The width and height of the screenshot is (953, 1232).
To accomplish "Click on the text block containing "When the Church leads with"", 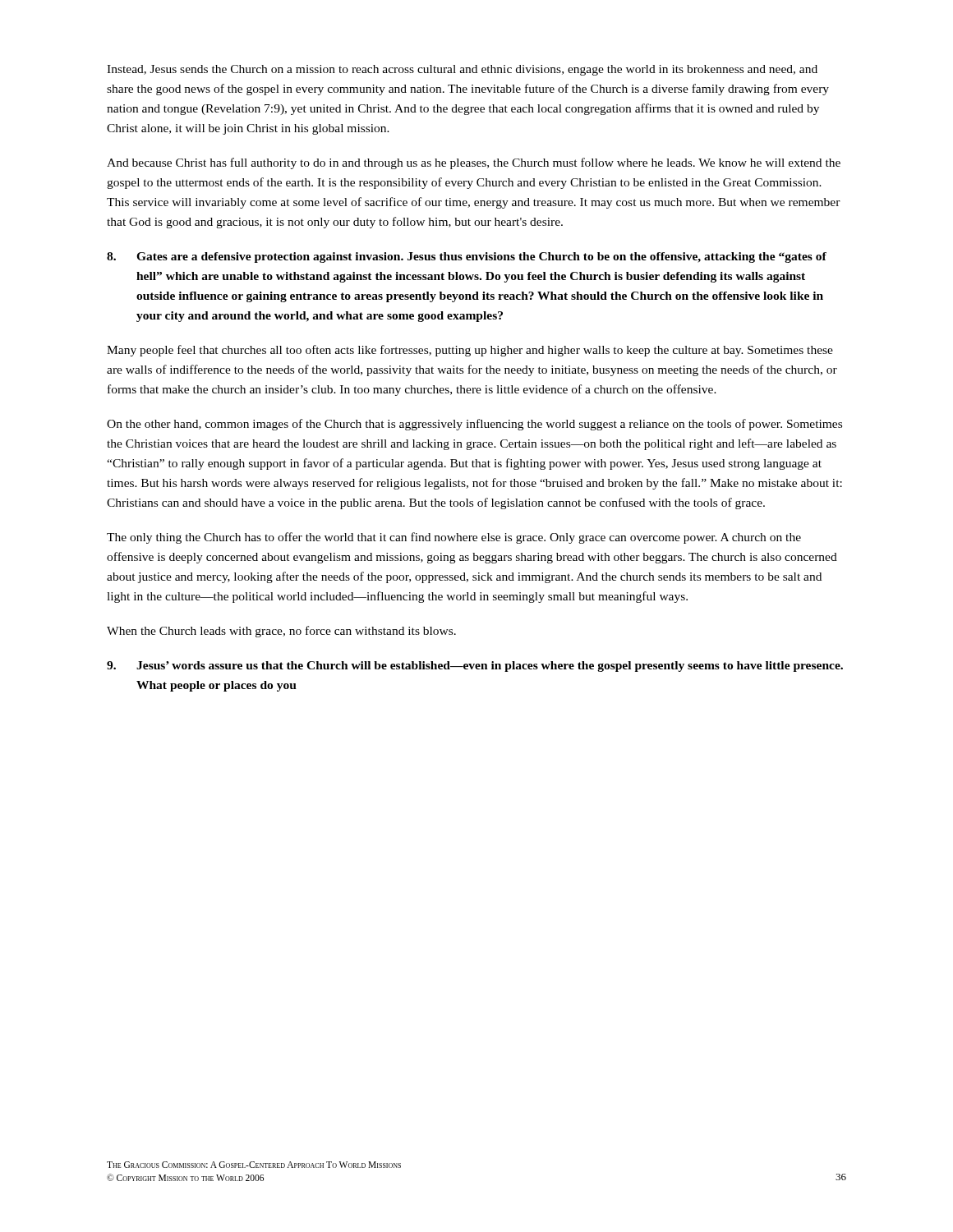I will tap(282, 631).
